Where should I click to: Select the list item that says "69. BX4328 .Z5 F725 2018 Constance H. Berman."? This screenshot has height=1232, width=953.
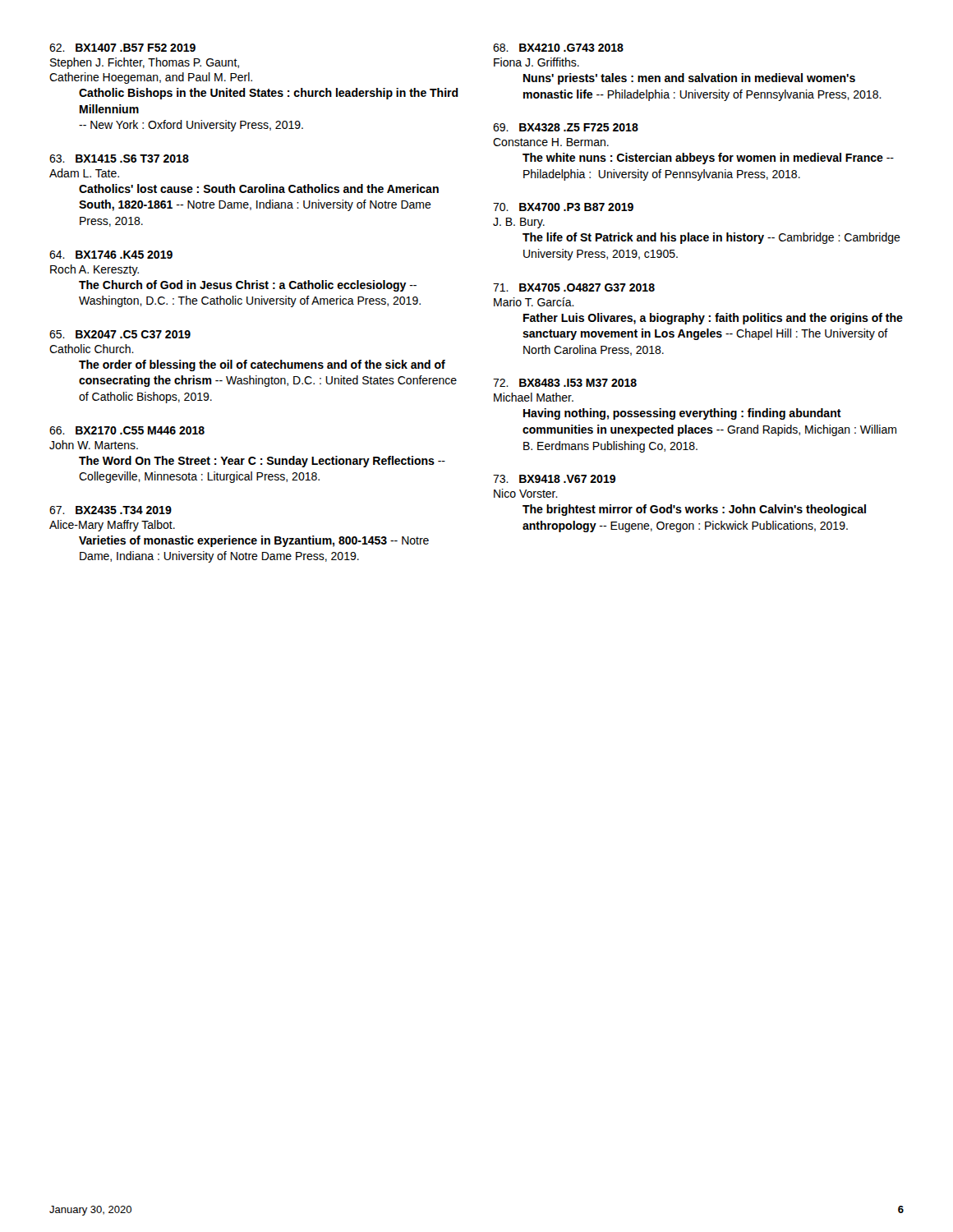tap(698, 152)
